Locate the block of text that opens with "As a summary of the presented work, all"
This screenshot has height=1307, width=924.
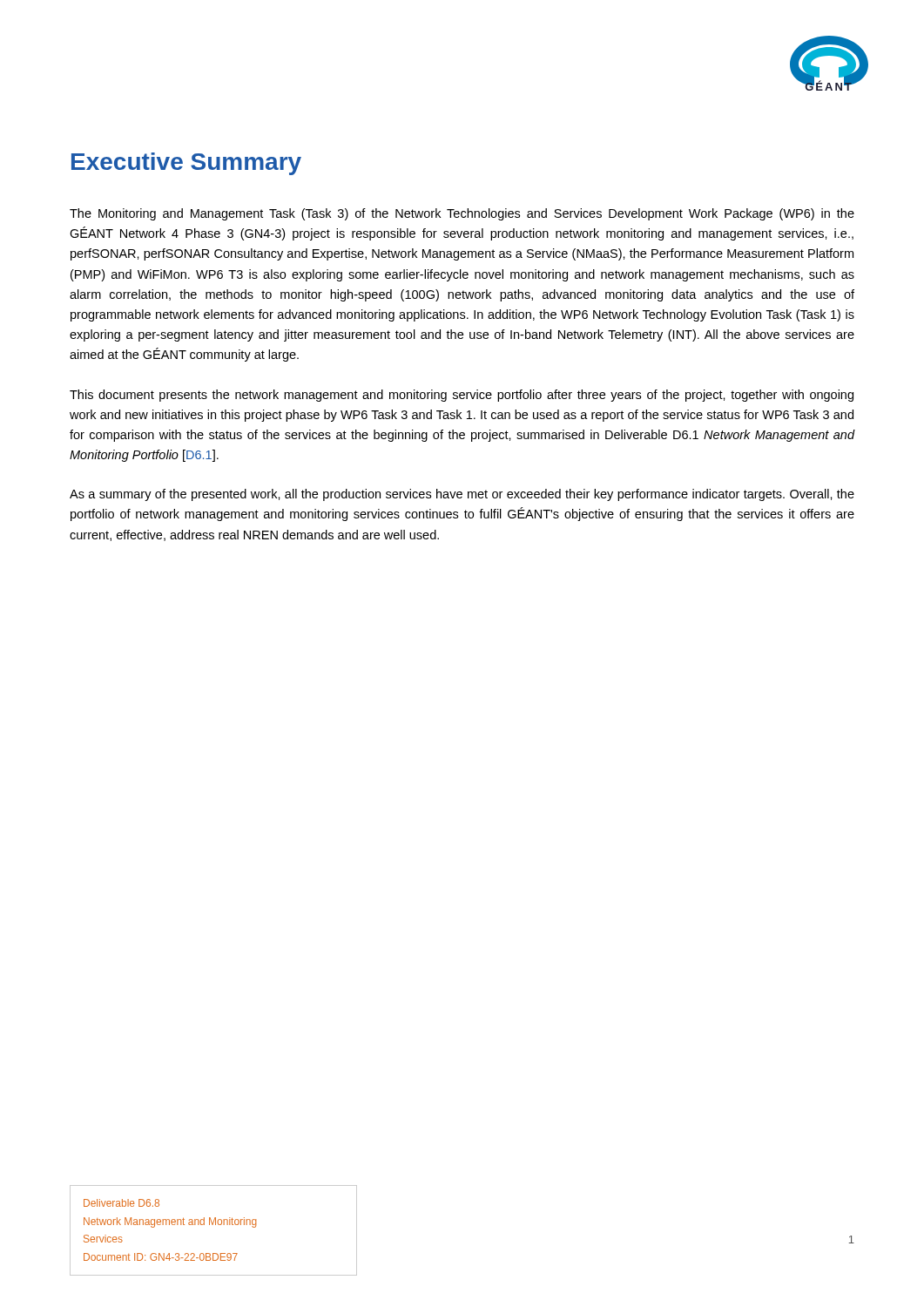462,514
